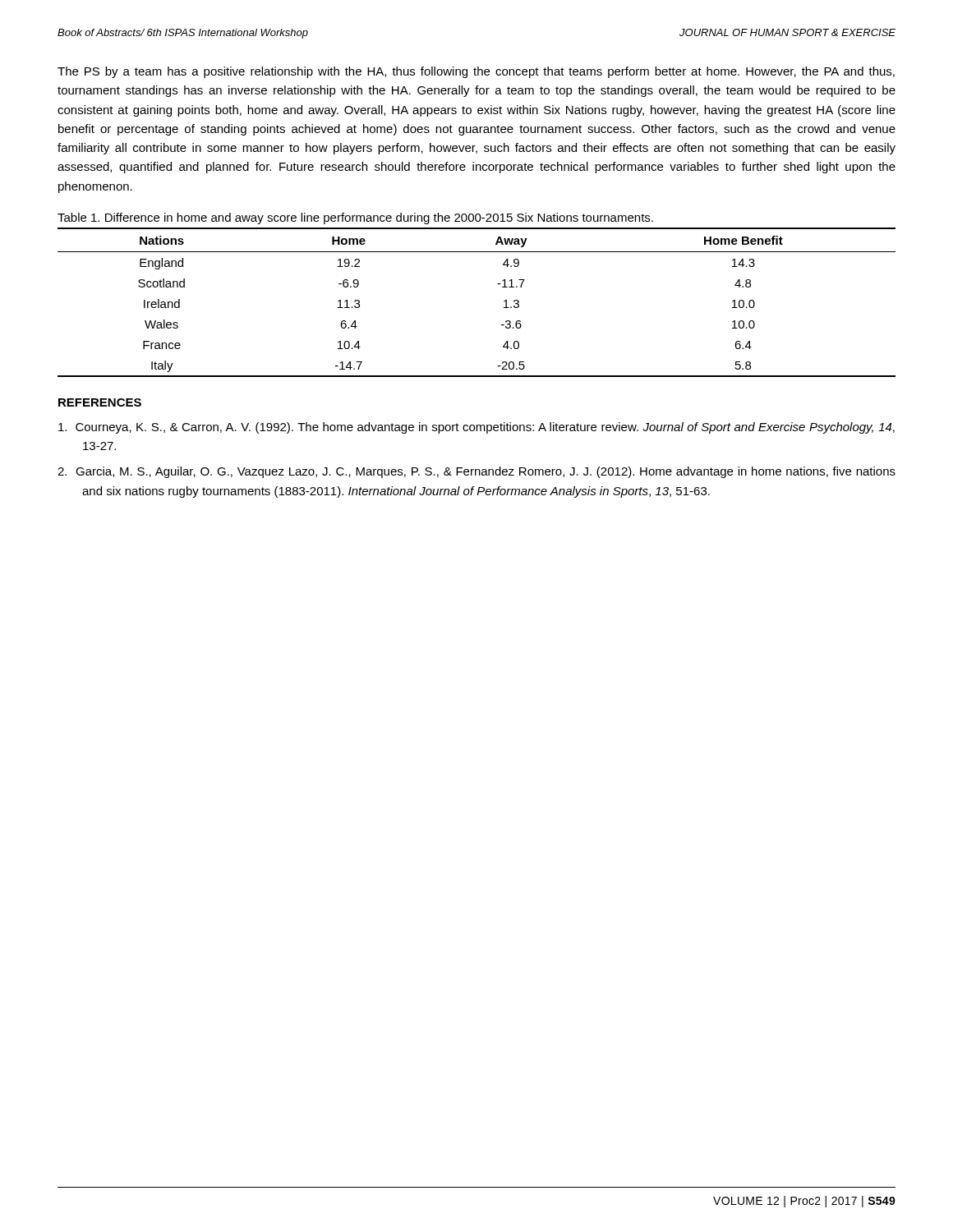
Task: Find a section header
Action: (x=100, y=402)
